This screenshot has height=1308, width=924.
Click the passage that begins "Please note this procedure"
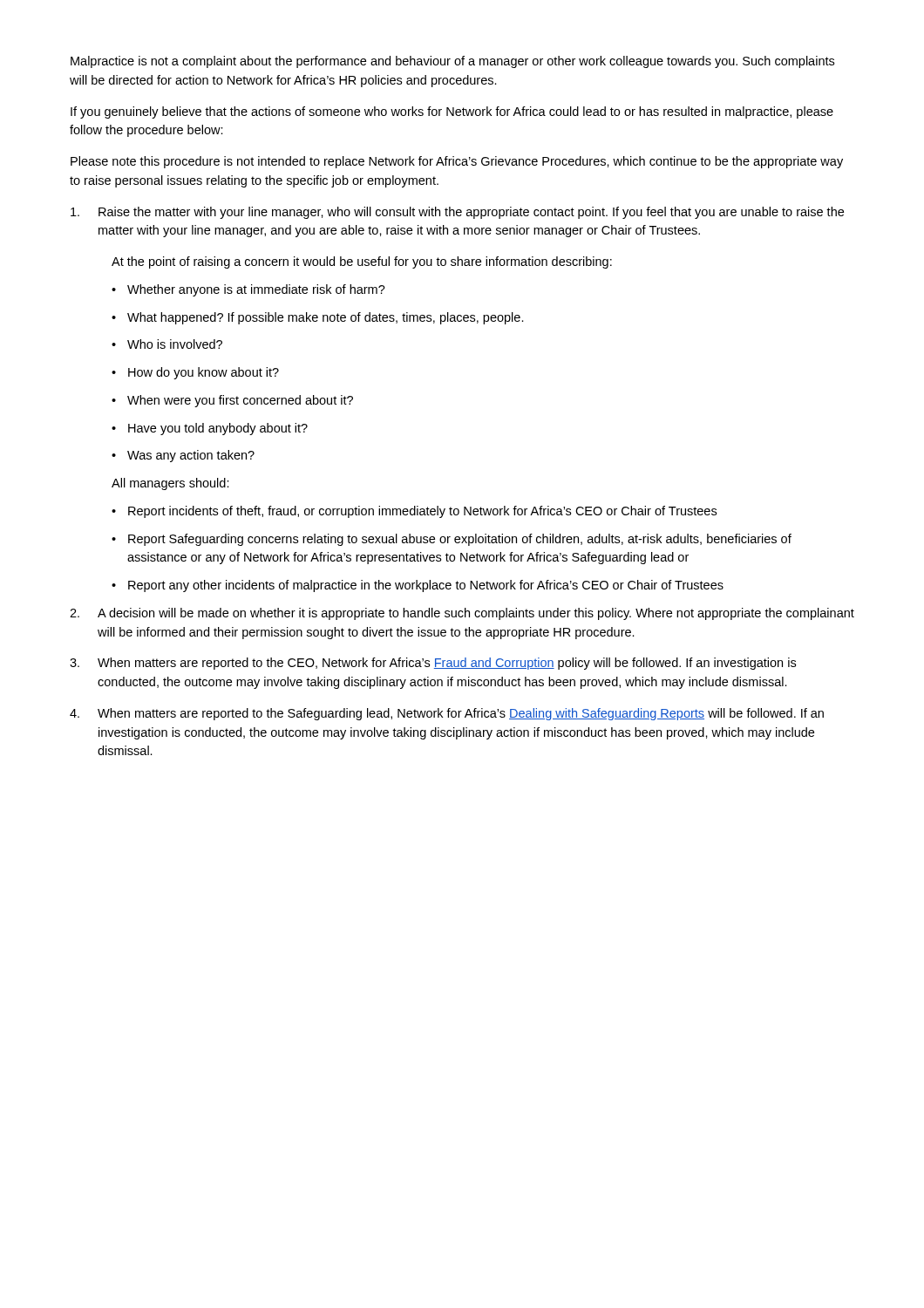tap(456, 171)
